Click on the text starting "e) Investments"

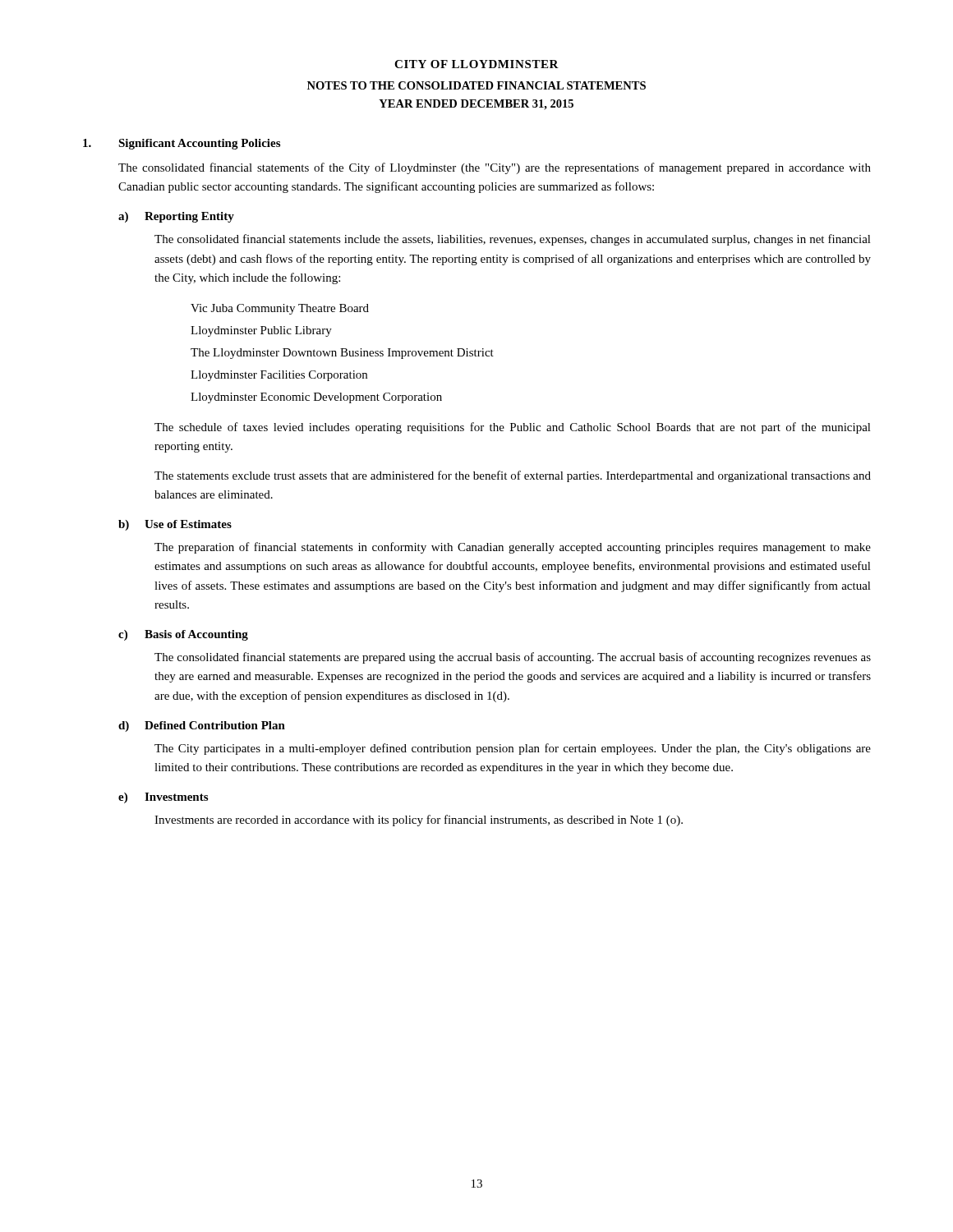click(x=163, y=797)
